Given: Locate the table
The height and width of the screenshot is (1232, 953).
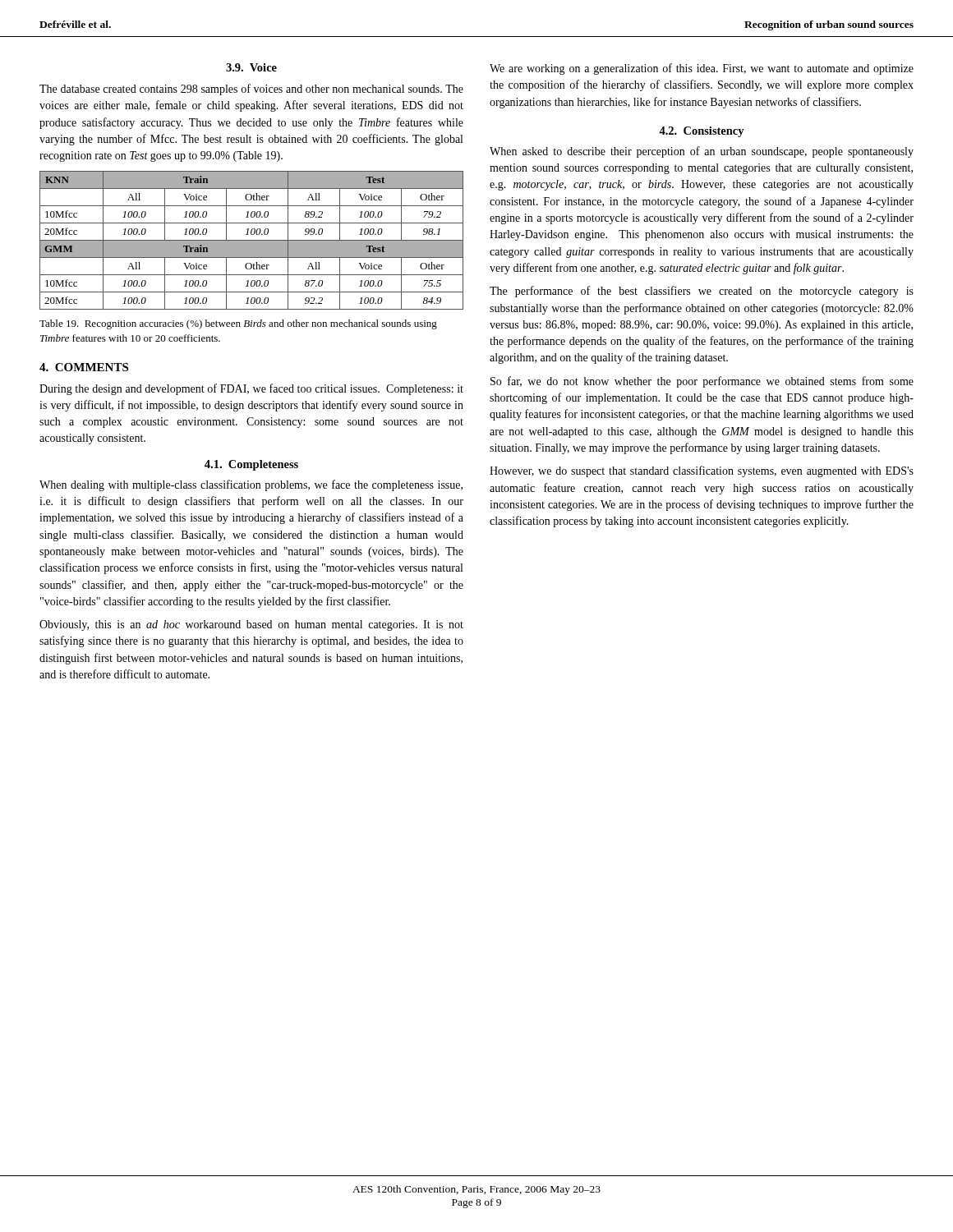Looking at the screenshot, I should point(251,241).
